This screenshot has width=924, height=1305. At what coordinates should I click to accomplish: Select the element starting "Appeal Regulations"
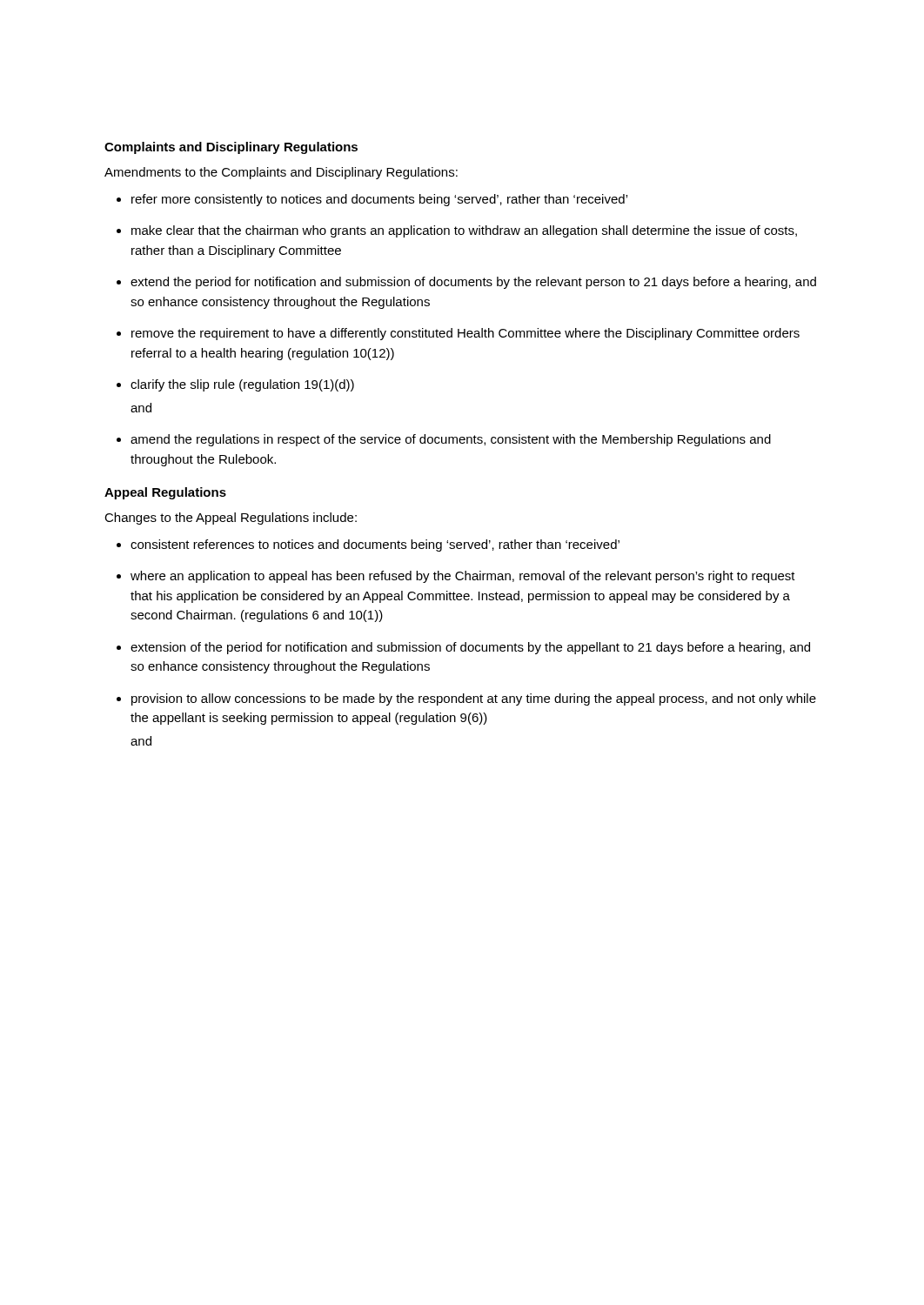165,492
